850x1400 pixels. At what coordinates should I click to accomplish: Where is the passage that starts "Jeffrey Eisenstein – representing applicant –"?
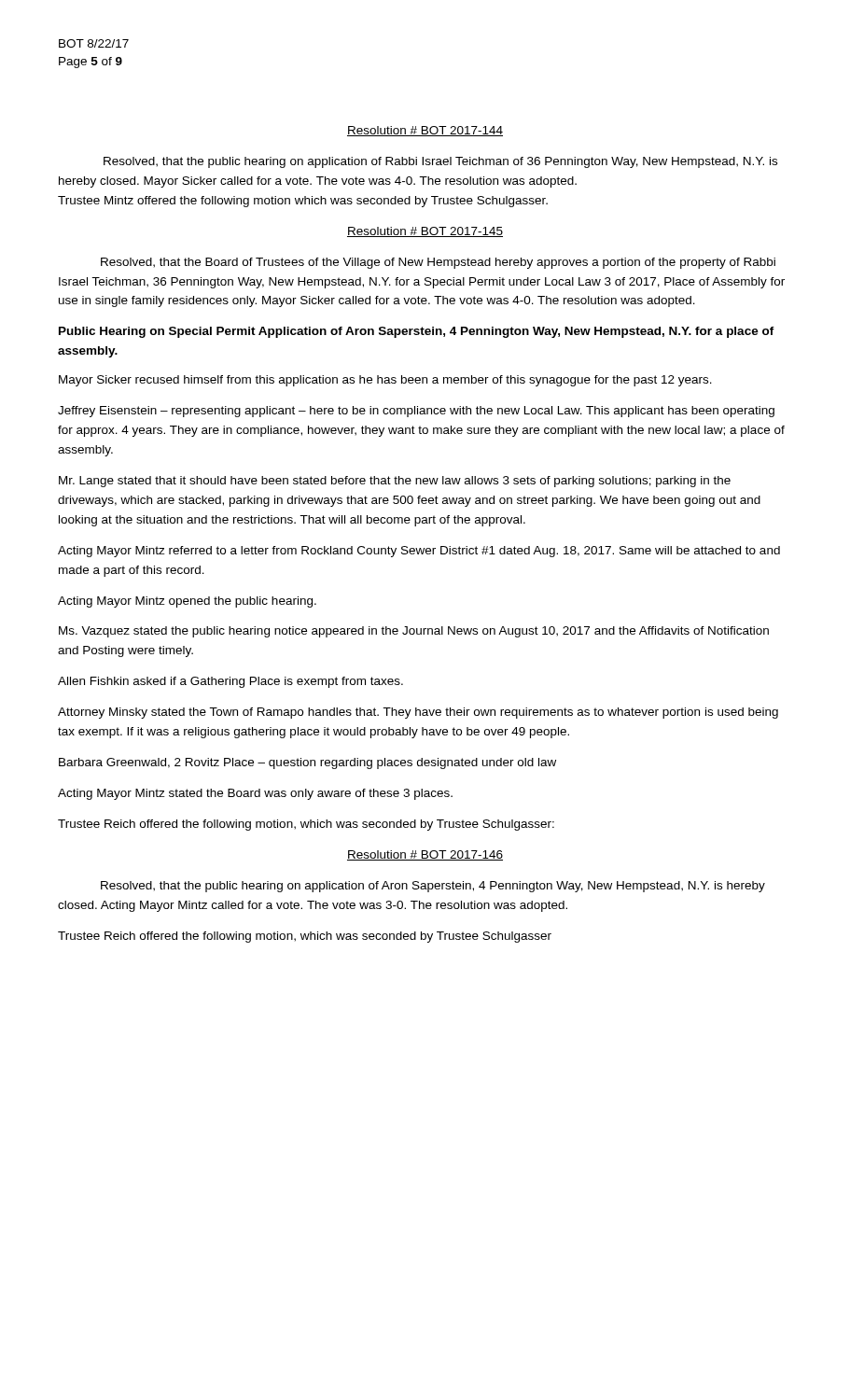(421, 430)
